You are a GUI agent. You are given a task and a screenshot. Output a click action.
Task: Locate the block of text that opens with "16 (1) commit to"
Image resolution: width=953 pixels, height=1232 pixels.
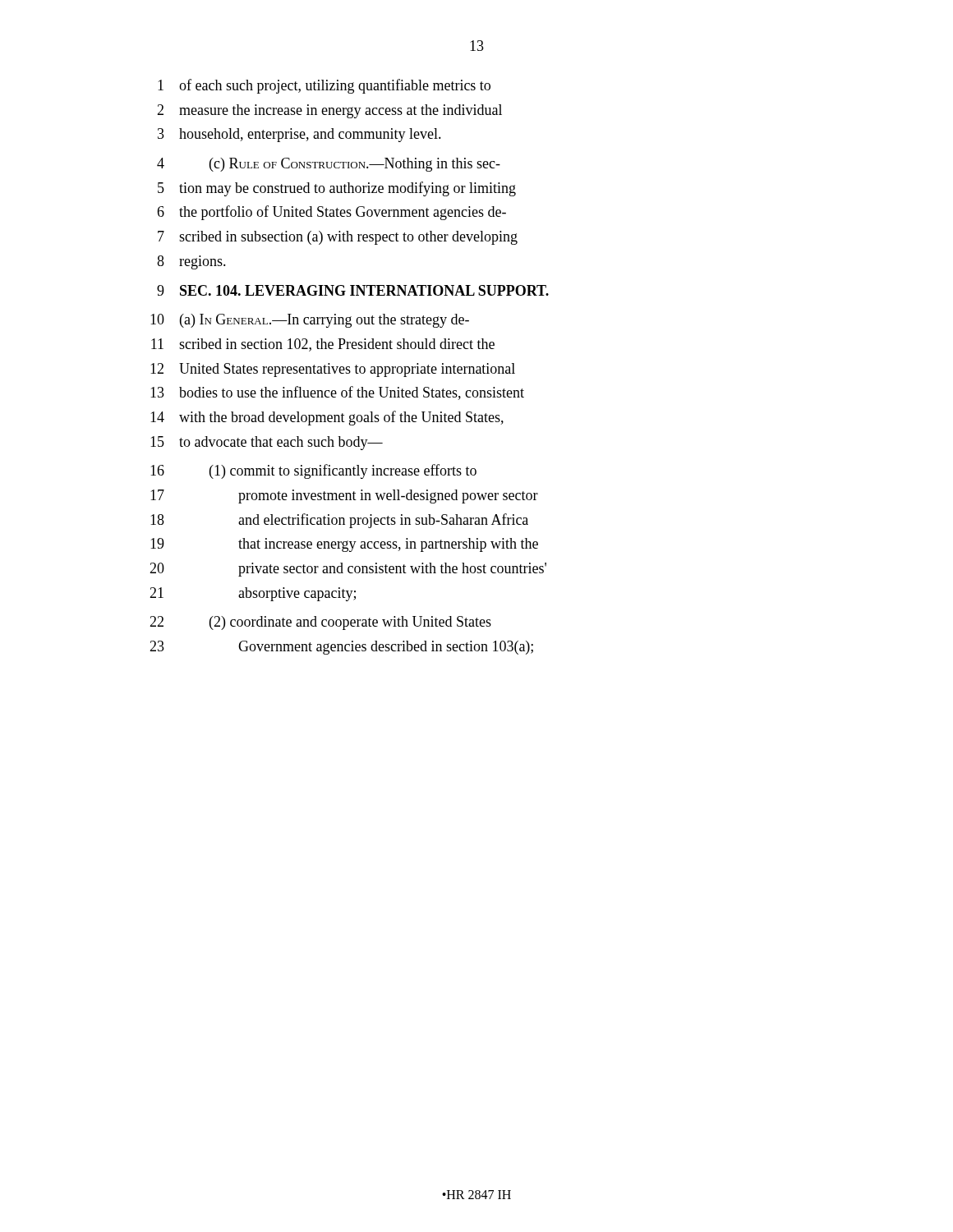pos(496,533)
